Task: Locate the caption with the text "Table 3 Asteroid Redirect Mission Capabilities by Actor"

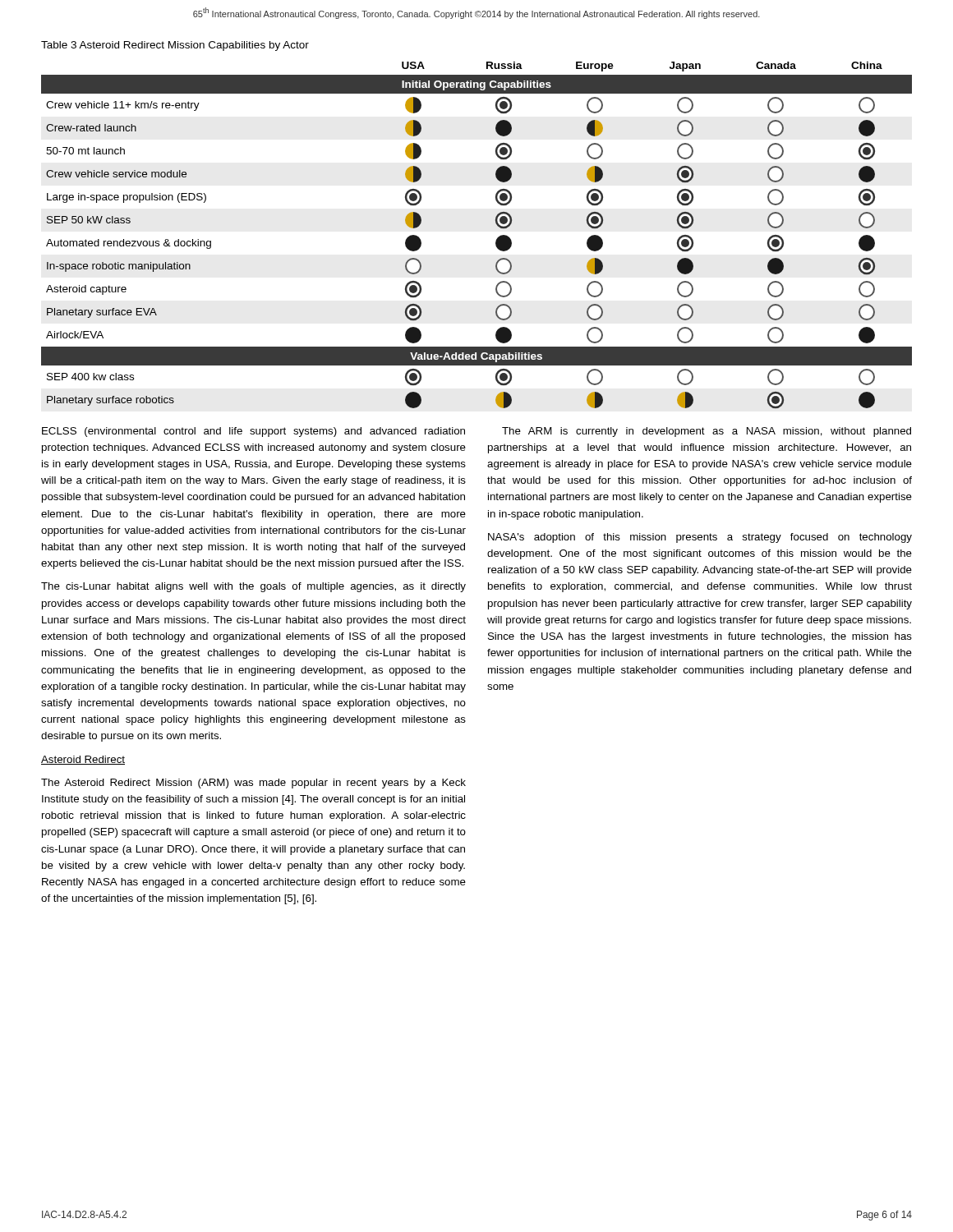Action: point(175,44)
